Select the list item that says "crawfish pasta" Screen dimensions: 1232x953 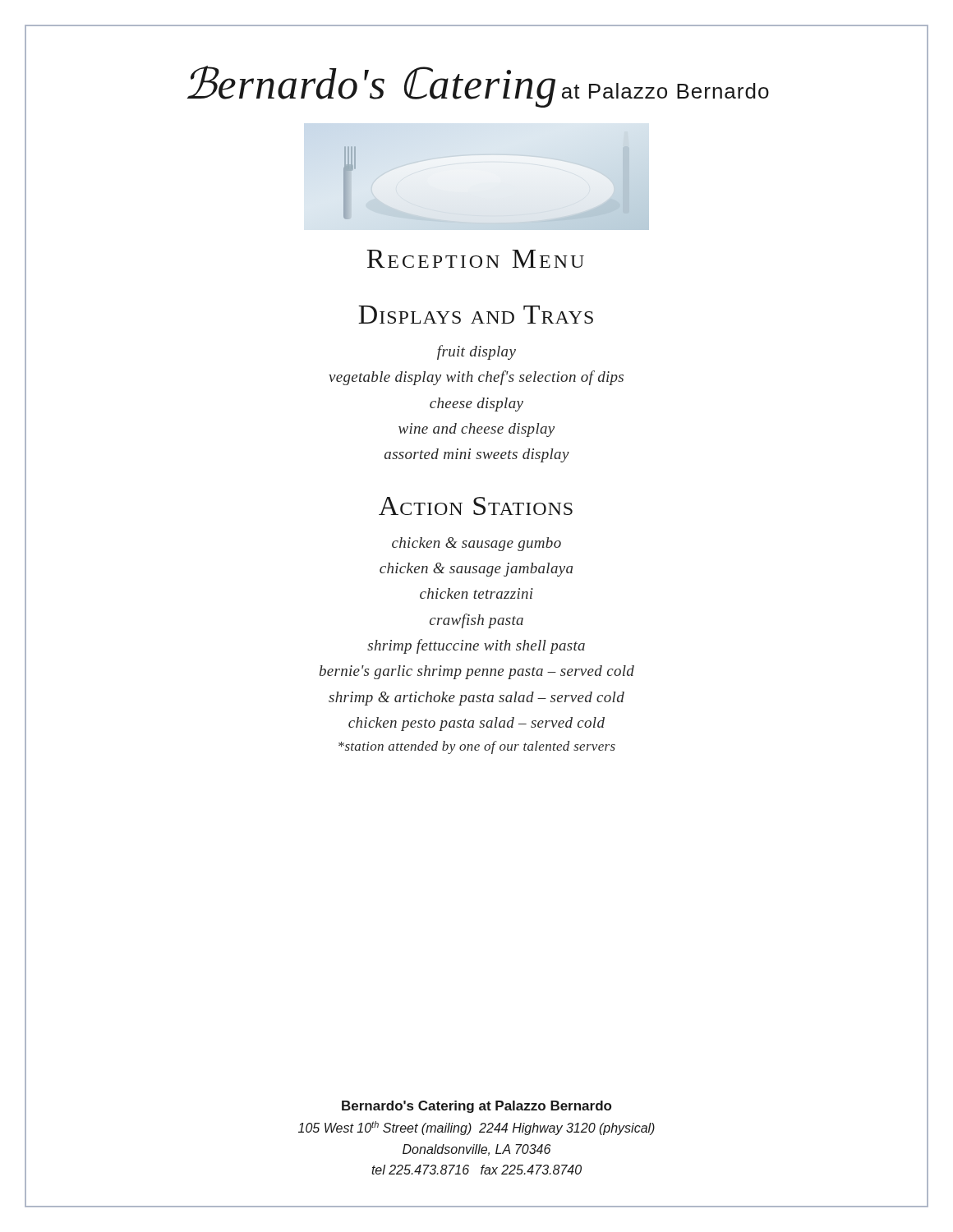tap(476, 619)
